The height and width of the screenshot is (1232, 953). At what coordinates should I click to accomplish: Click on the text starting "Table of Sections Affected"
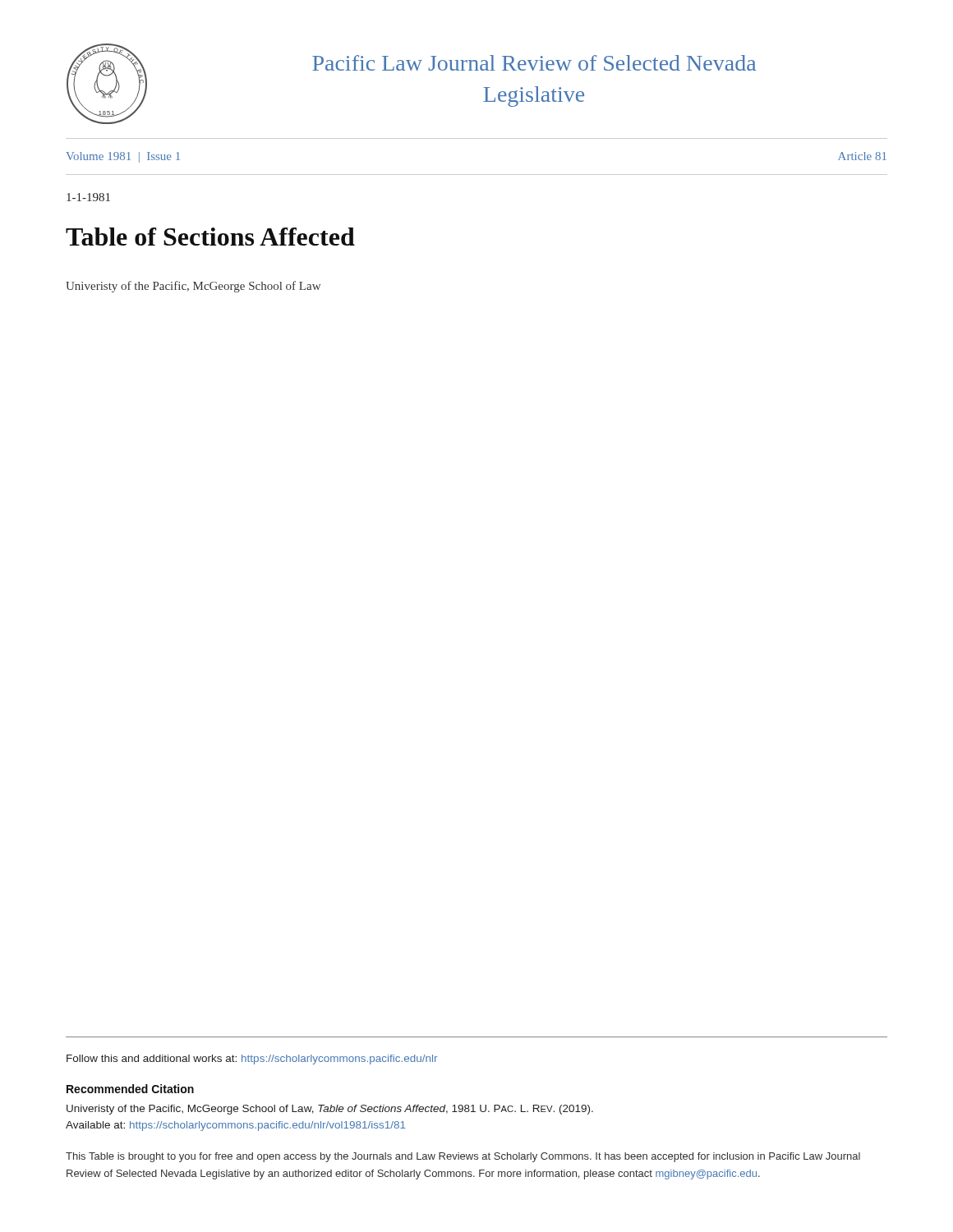click(210, 237)
